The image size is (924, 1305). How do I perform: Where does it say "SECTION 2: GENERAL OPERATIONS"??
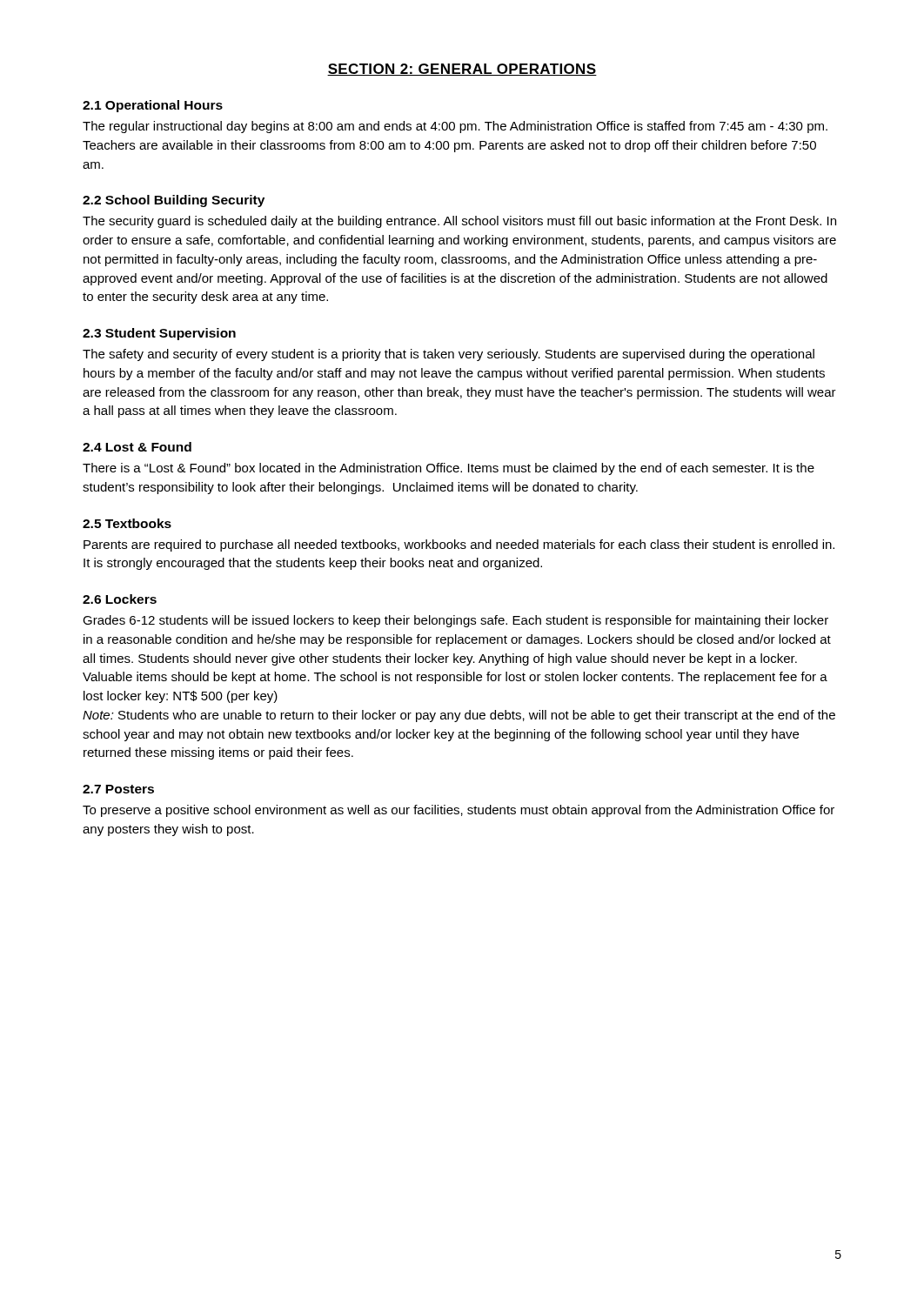[x=462, y=69]
